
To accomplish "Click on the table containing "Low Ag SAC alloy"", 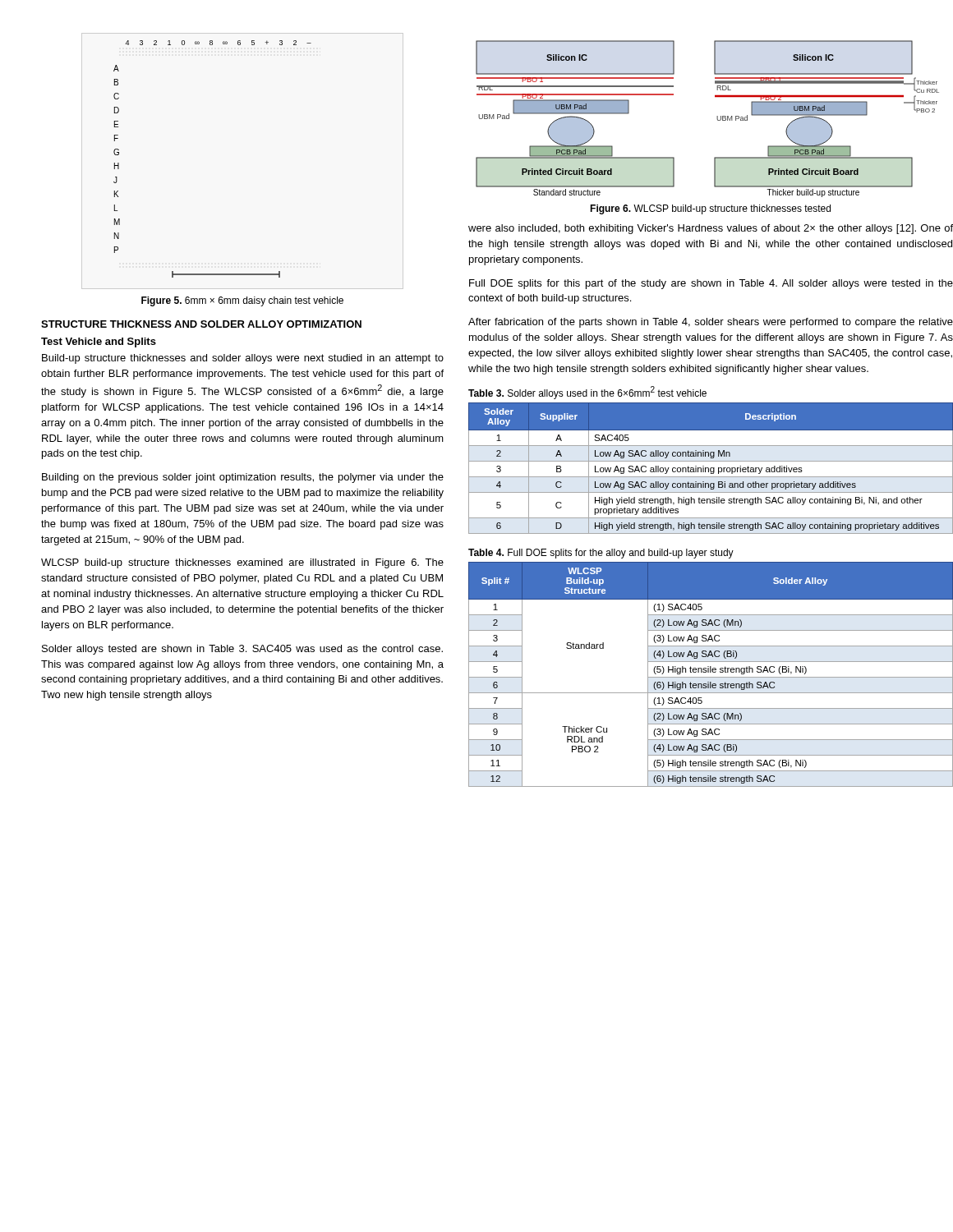I will pyautogui.click(x=711, y=468).
